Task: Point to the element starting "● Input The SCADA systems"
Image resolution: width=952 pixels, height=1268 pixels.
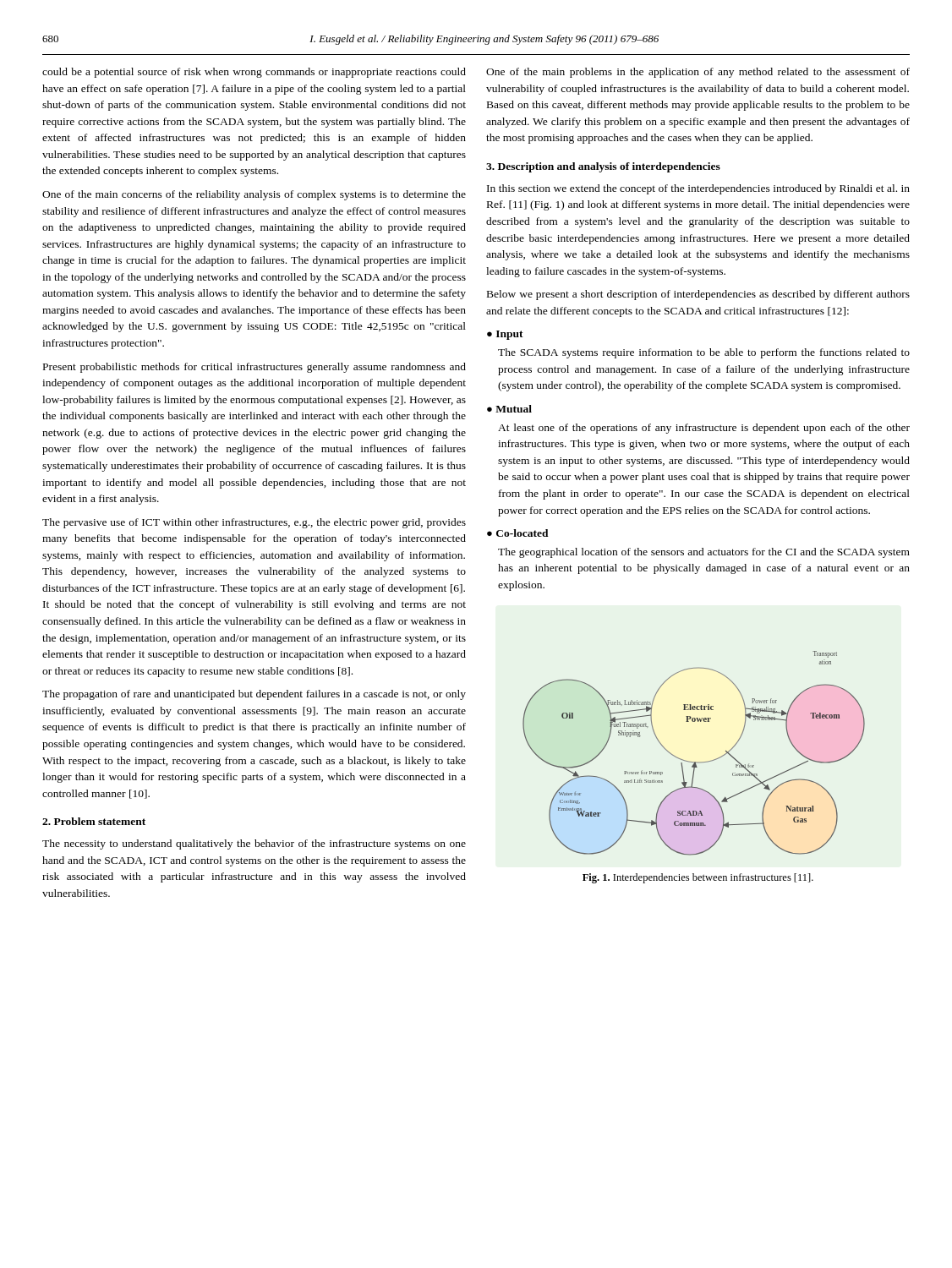Action: click(x=698, y=360)
